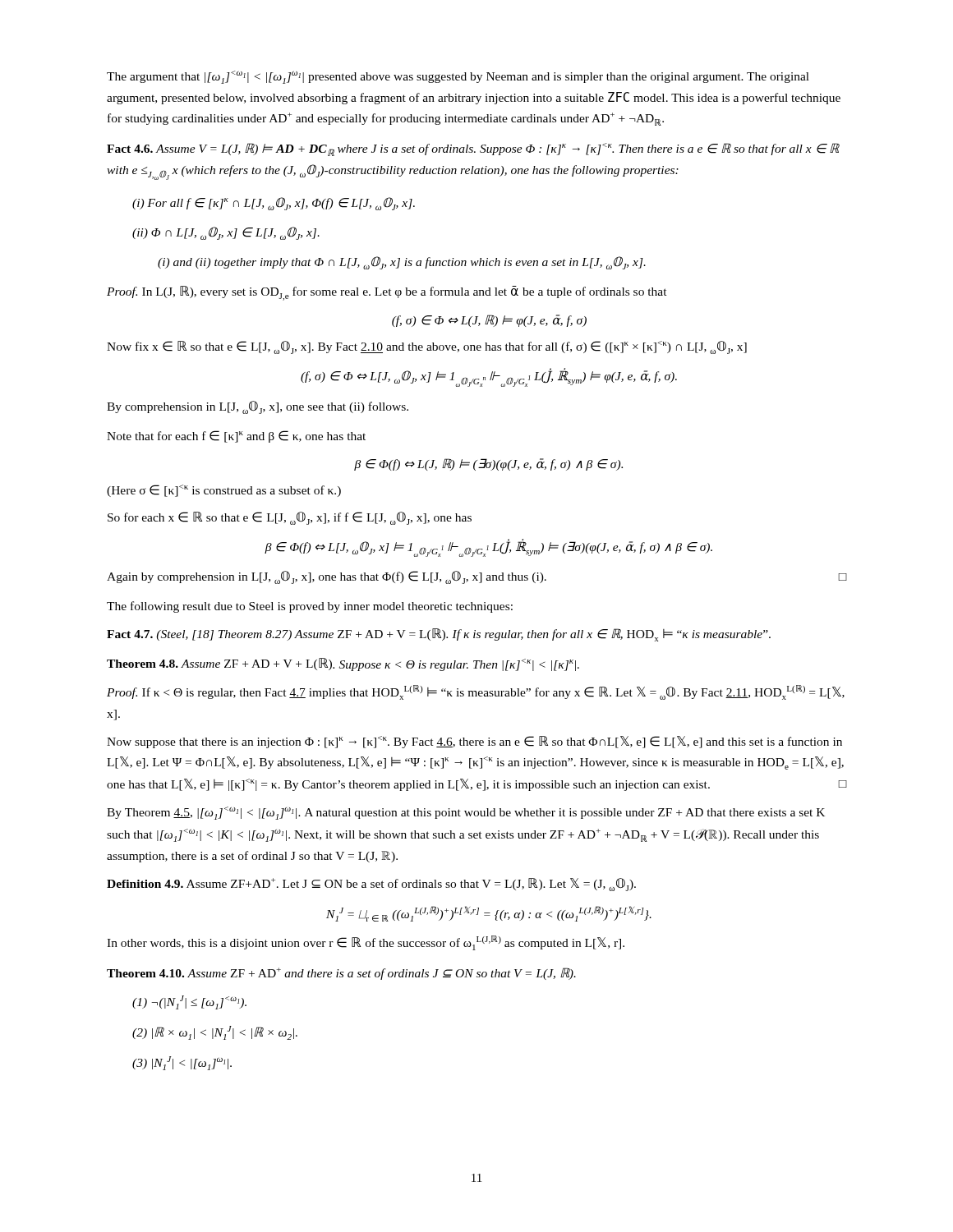Image resolution: width=953 pixels, height=1232 pixels.
Task: Locate the block of text that opens with "Fact 4.6. Assume"
Action: [473, 149]
